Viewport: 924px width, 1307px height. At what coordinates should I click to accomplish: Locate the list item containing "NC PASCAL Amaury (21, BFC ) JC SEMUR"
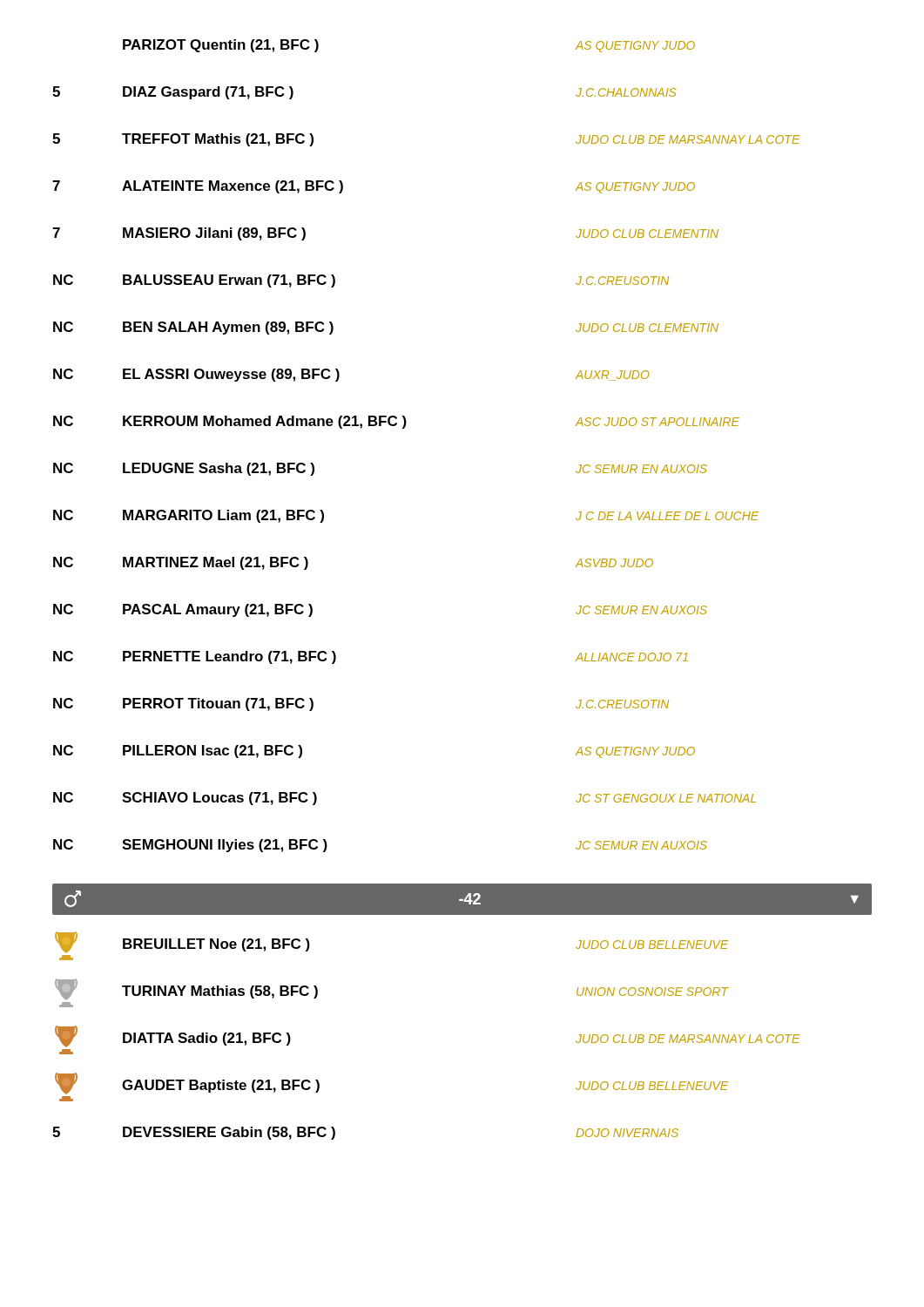click(x=218, y=610)
